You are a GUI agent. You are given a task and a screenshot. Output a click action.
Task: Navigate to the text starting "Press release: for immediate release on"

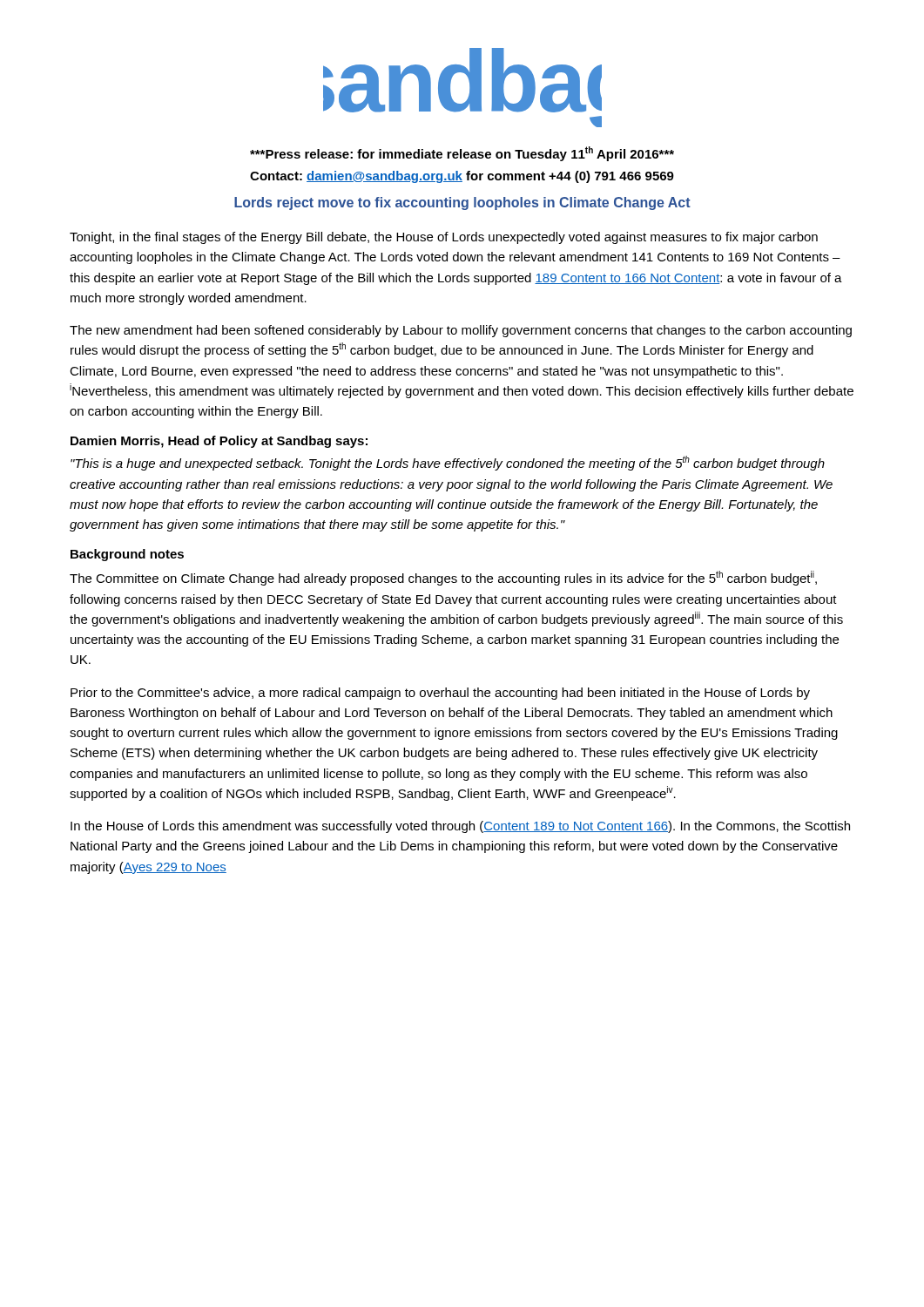click(462, 153)
